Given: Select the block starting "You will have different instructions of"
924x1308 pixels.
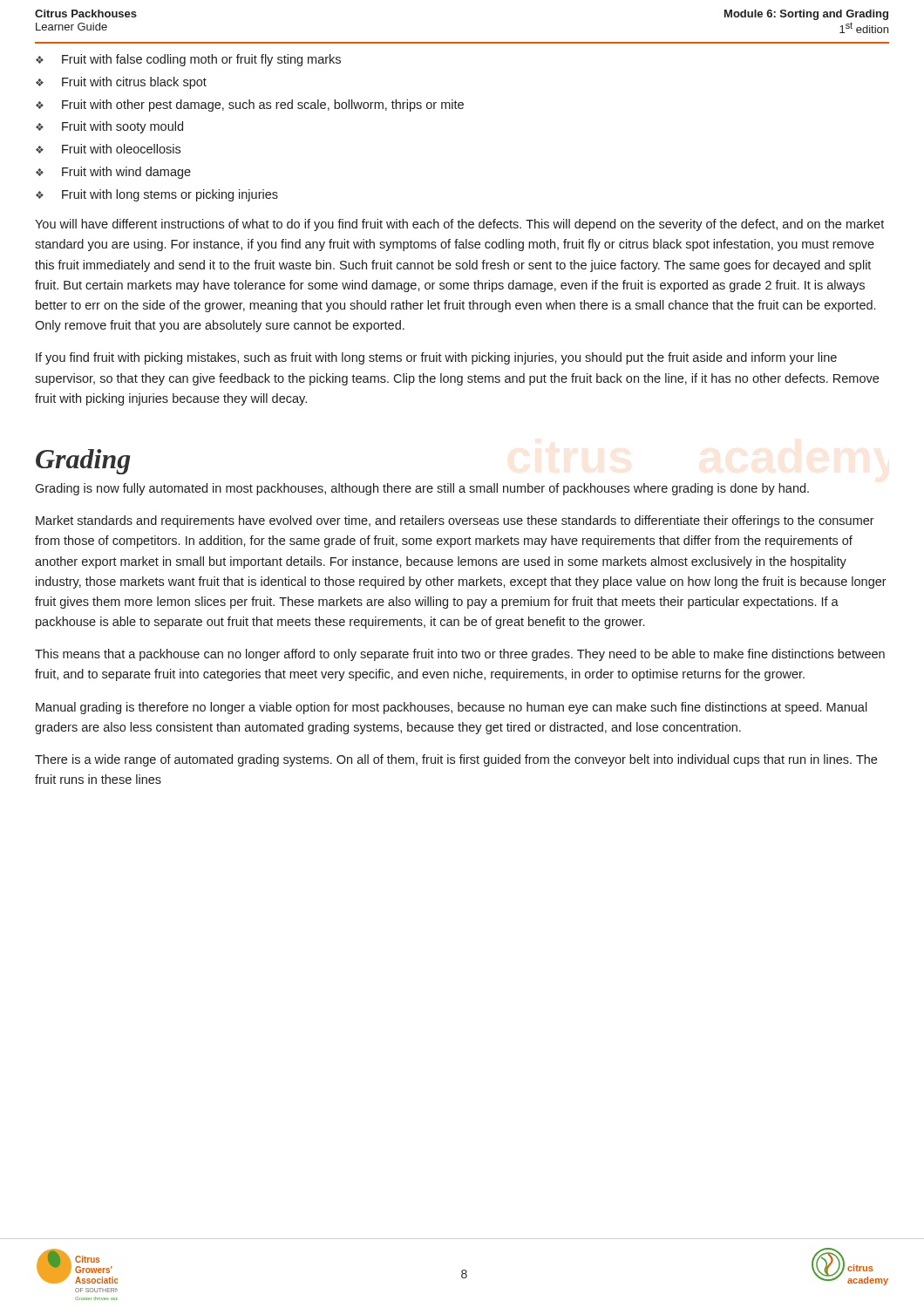Looking at the screenshot, I should pyautogui.click(x=459, y=275).
